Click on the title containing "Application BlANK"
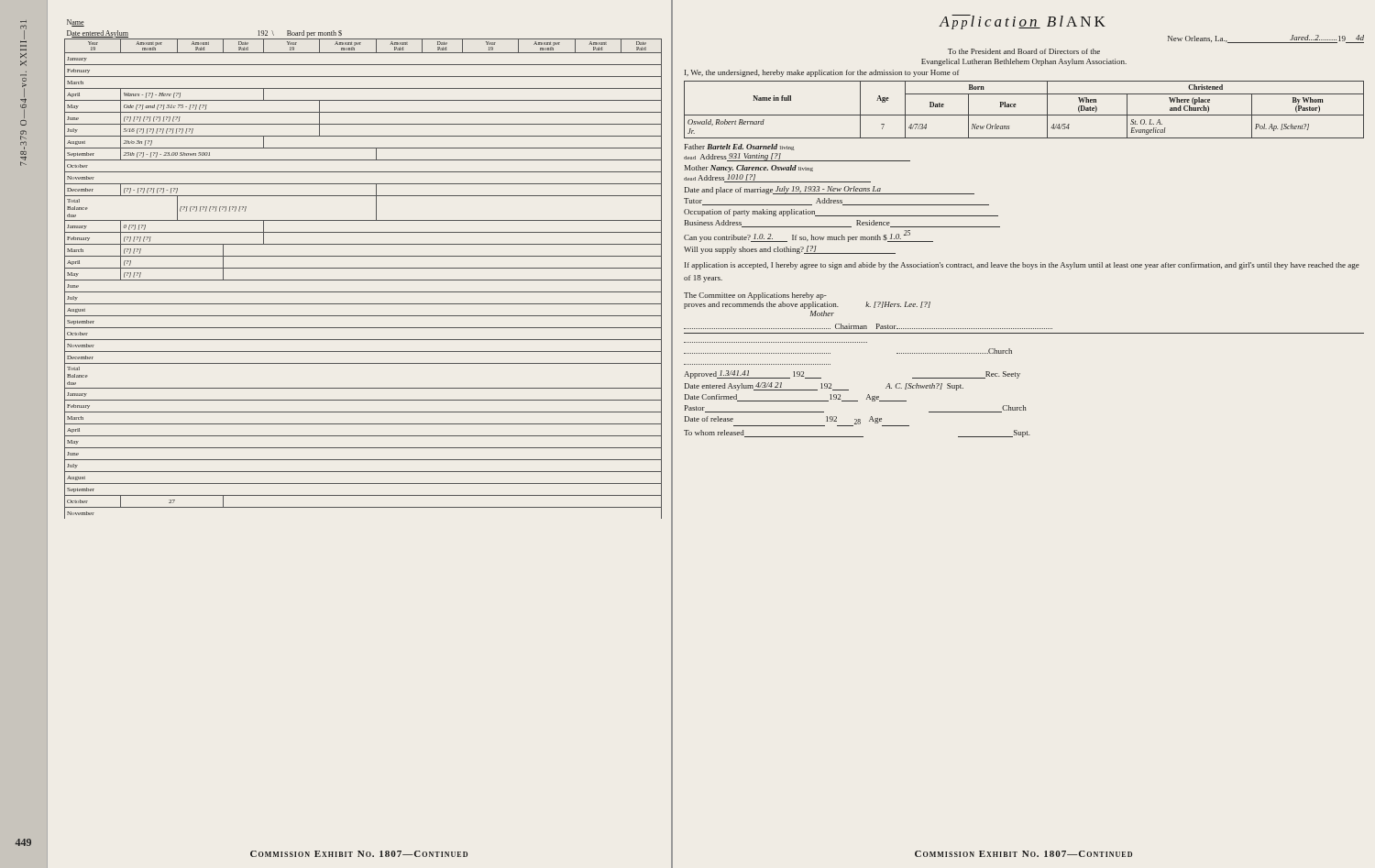Viewport: 1375px width, 868px height. coord(1024,22)
